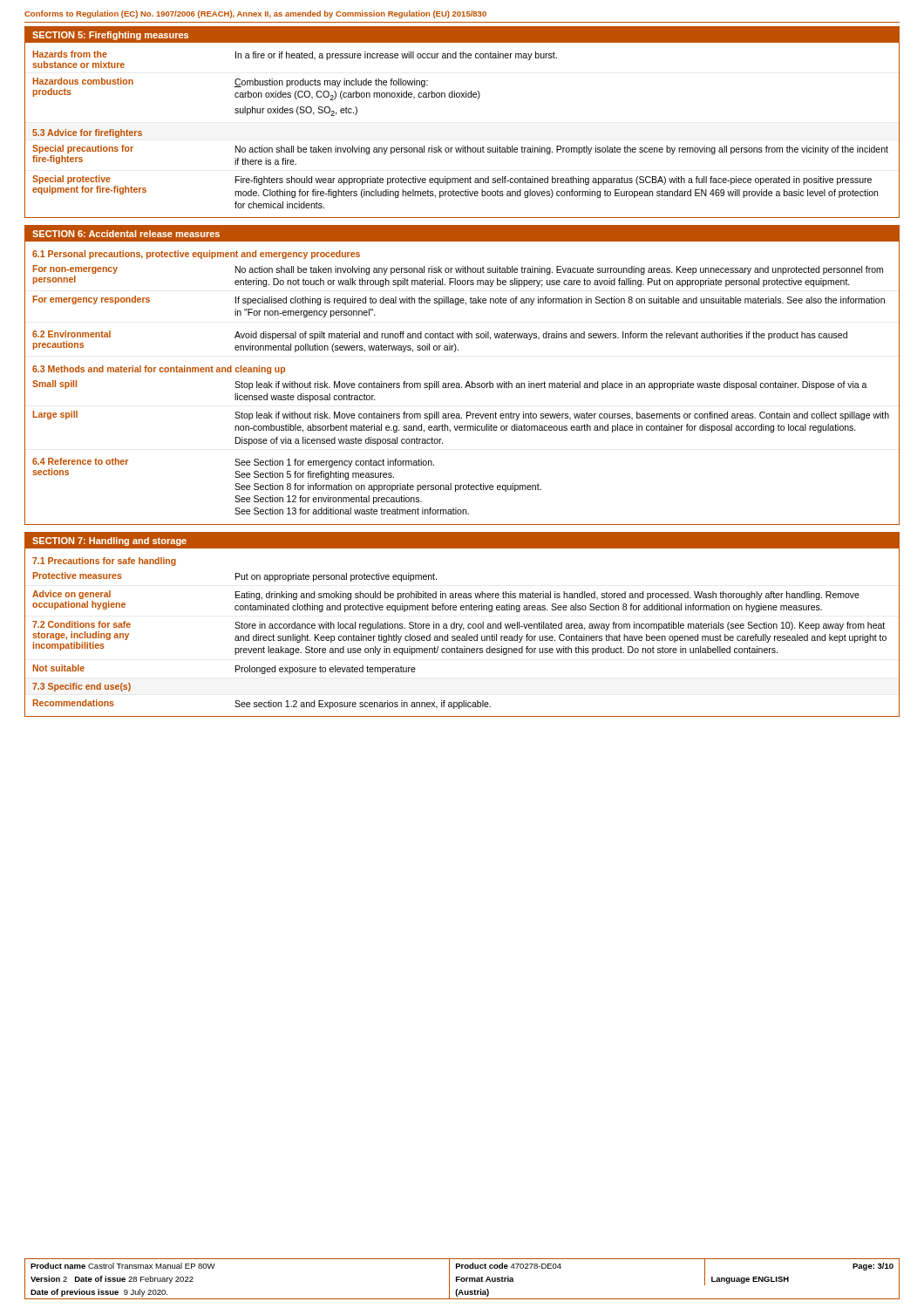
Task: Locate the section header containing "6.3 Methods and material"
Action: (159, 369)
